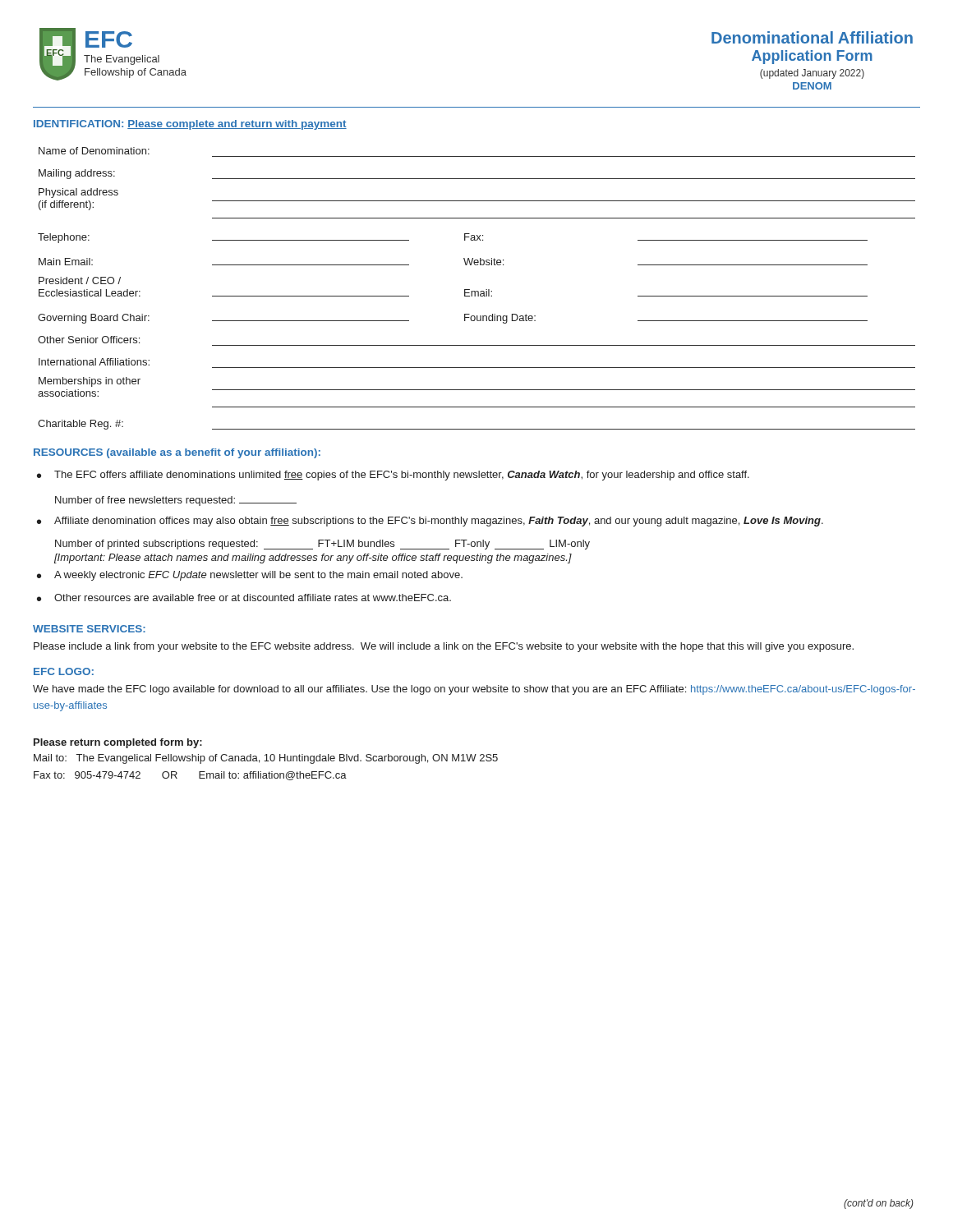Screen dimensions: 1232x953
Task: Find the block on this page that starts "Please include a link from your website to"
Action: coord(444,646)
